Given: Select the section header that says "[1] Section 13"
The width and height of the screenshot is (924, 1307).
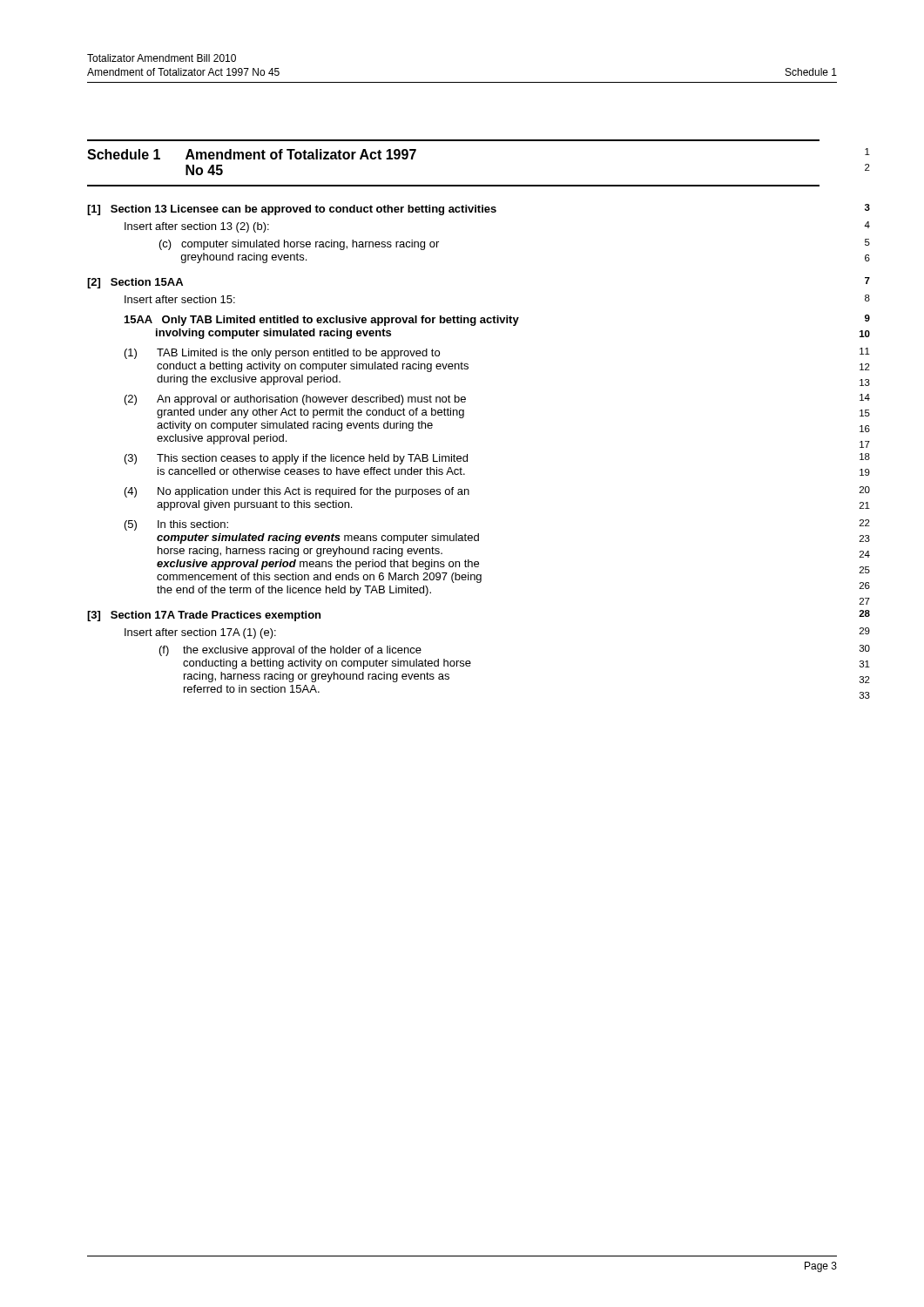Looking at the screenshot, I should pyautogui.click(x=453, y=209).
